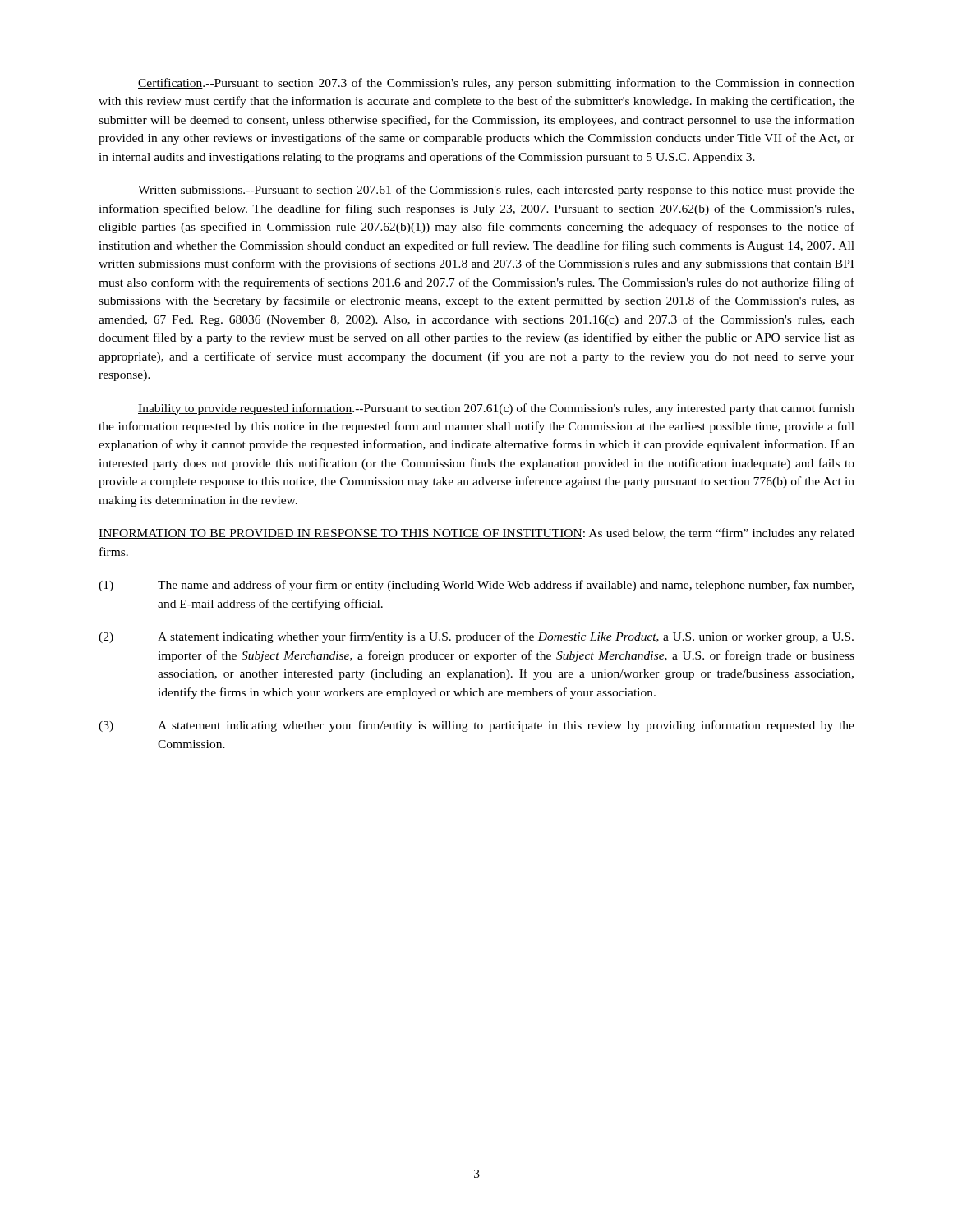This screenshot has height=1232, width=953.
Task: Point to the block beginning "(1) The name"
Action: click(476, 594)
